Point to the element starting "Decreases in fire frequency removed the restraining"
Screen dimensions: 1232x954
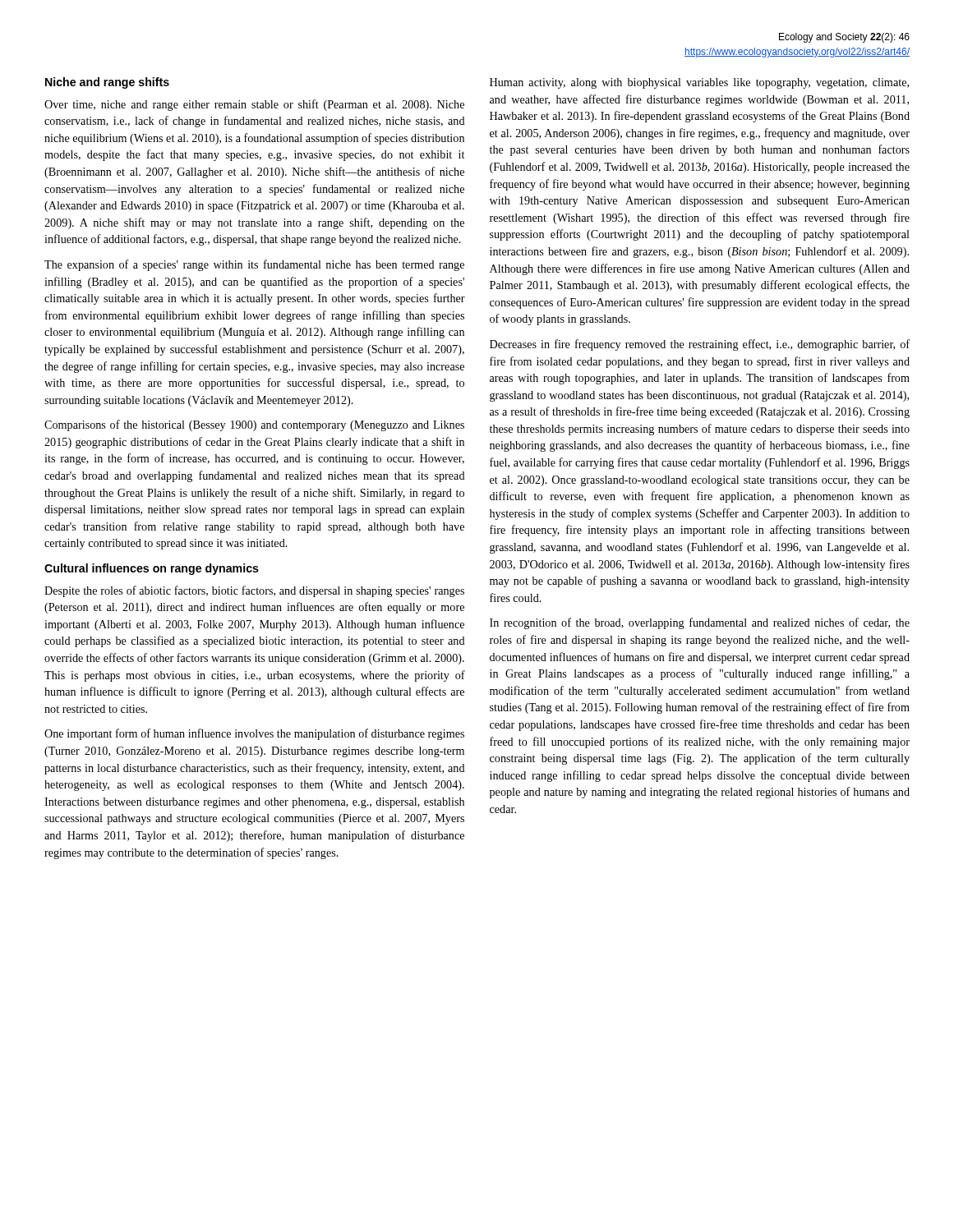tap(699, 471)
